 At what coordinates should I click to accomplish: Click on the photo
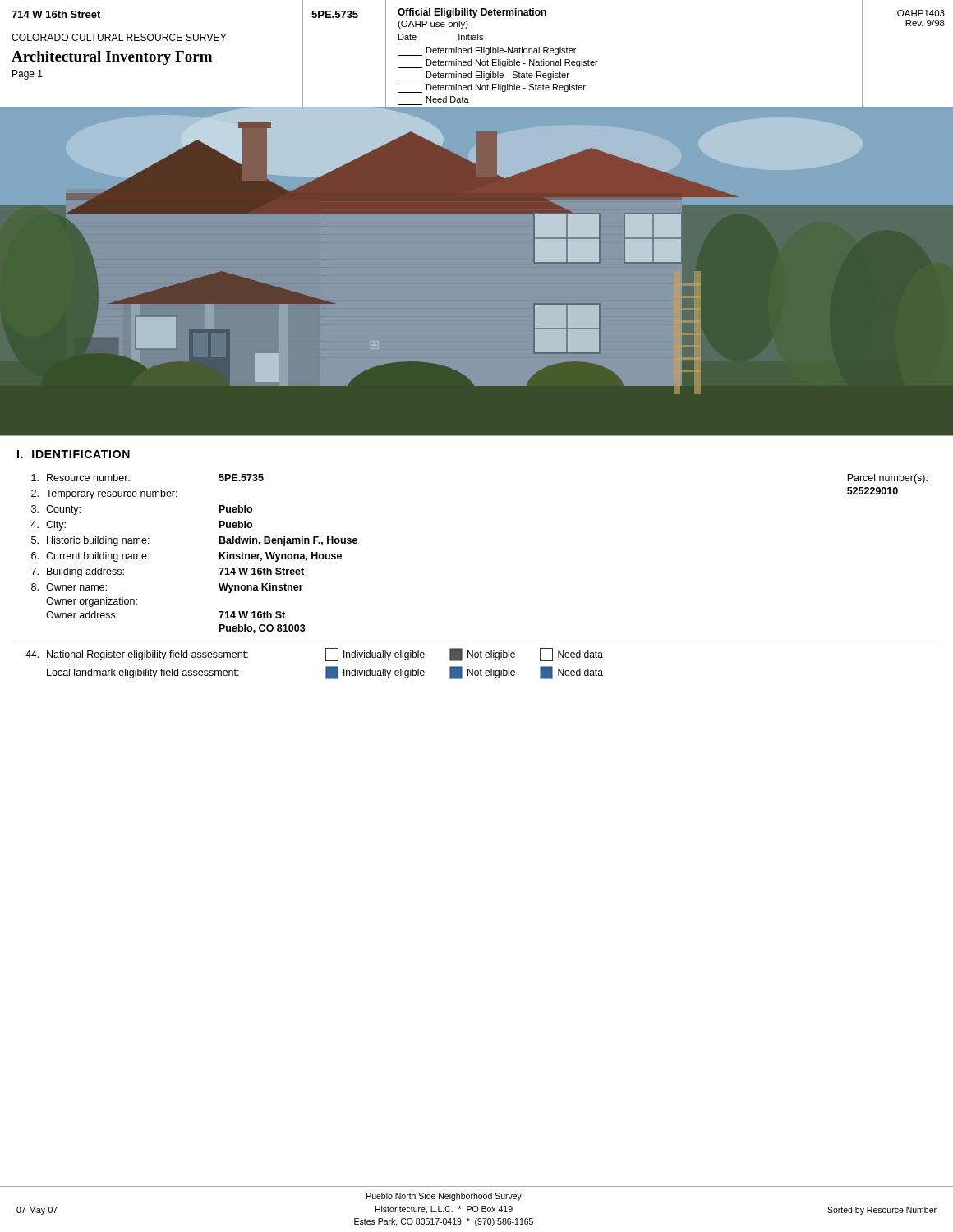point(476,271)
